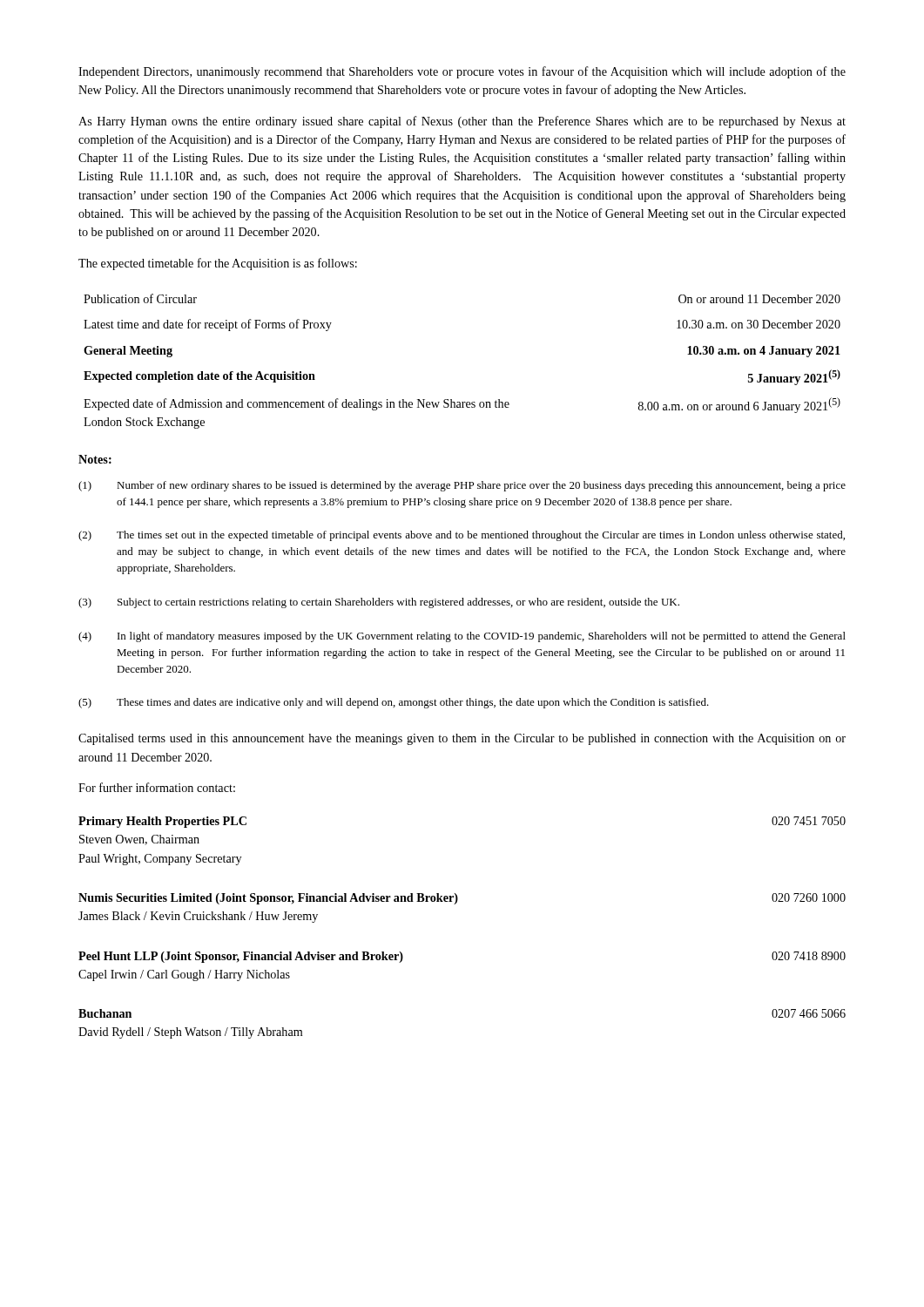924x1307 pixels.
Task: Find the text starting "The expected timetable for the Acquisition is"
Action: [x=218, y=264]
